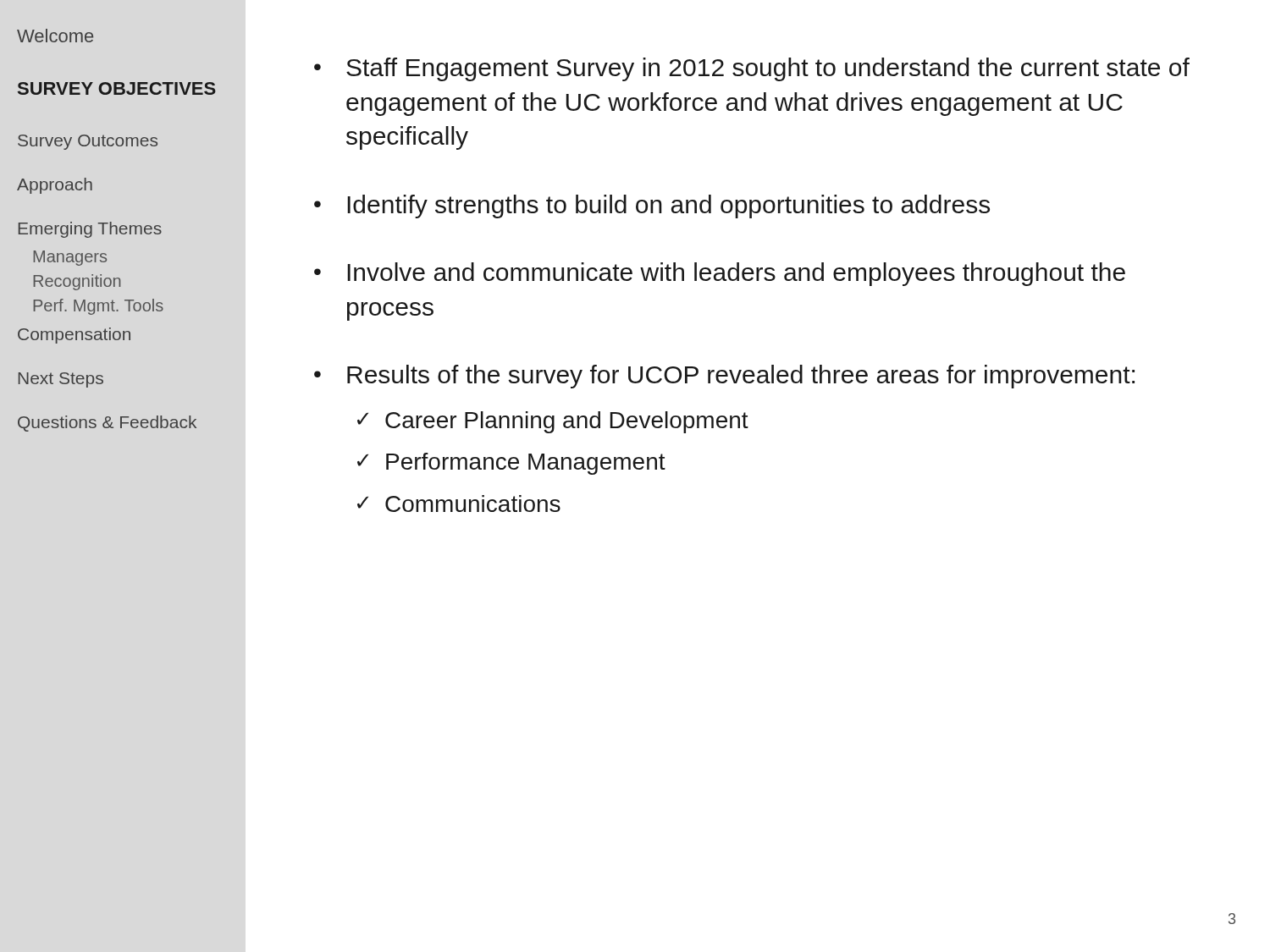Locate the block of text that opens with "Staff Engagement Survey in 2012 sought"
1270x952 pixels.
pyautogui.click(x=767, y=102)
